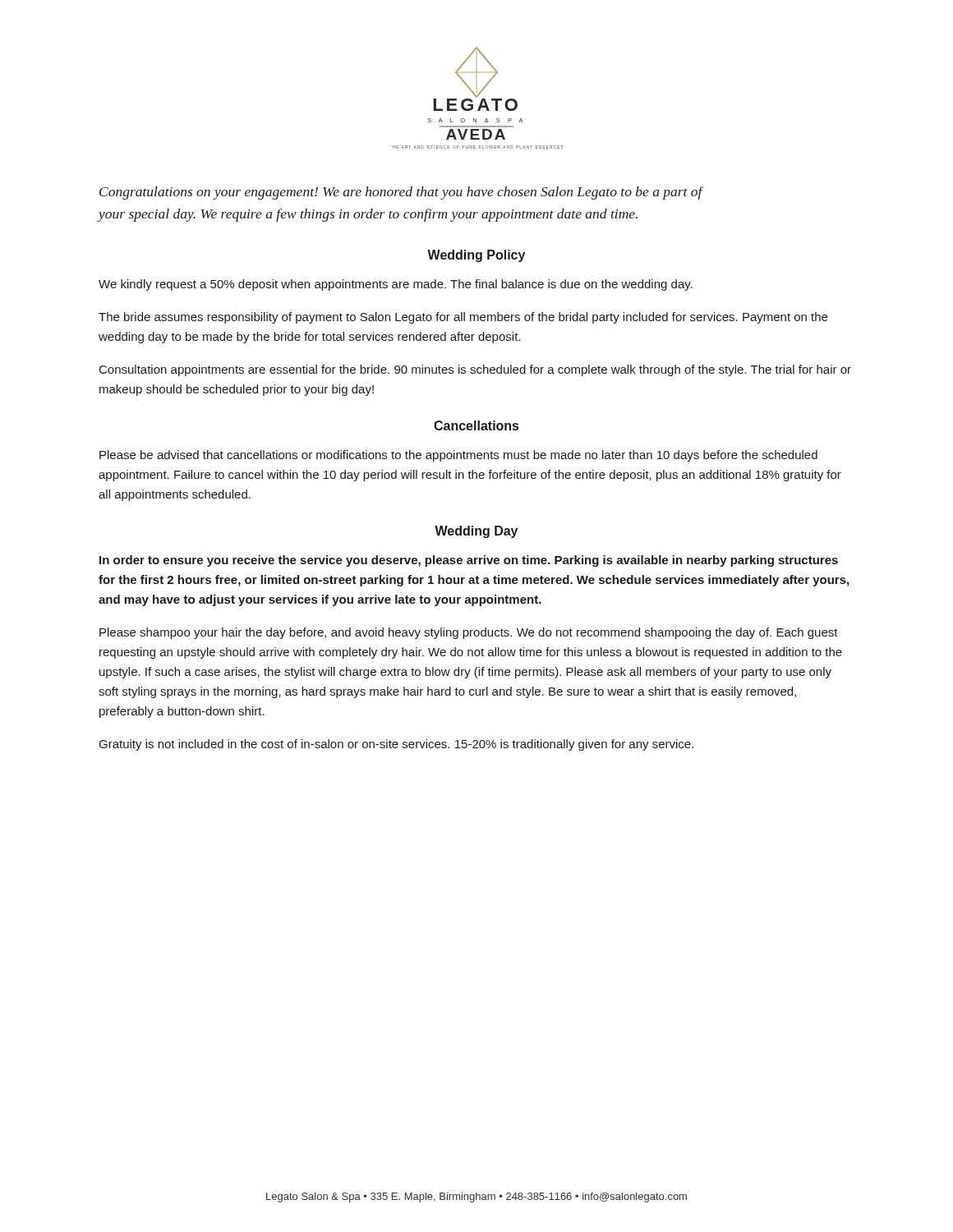Where is the passage that starts "Consultation appointments are"?

[475, 379]
